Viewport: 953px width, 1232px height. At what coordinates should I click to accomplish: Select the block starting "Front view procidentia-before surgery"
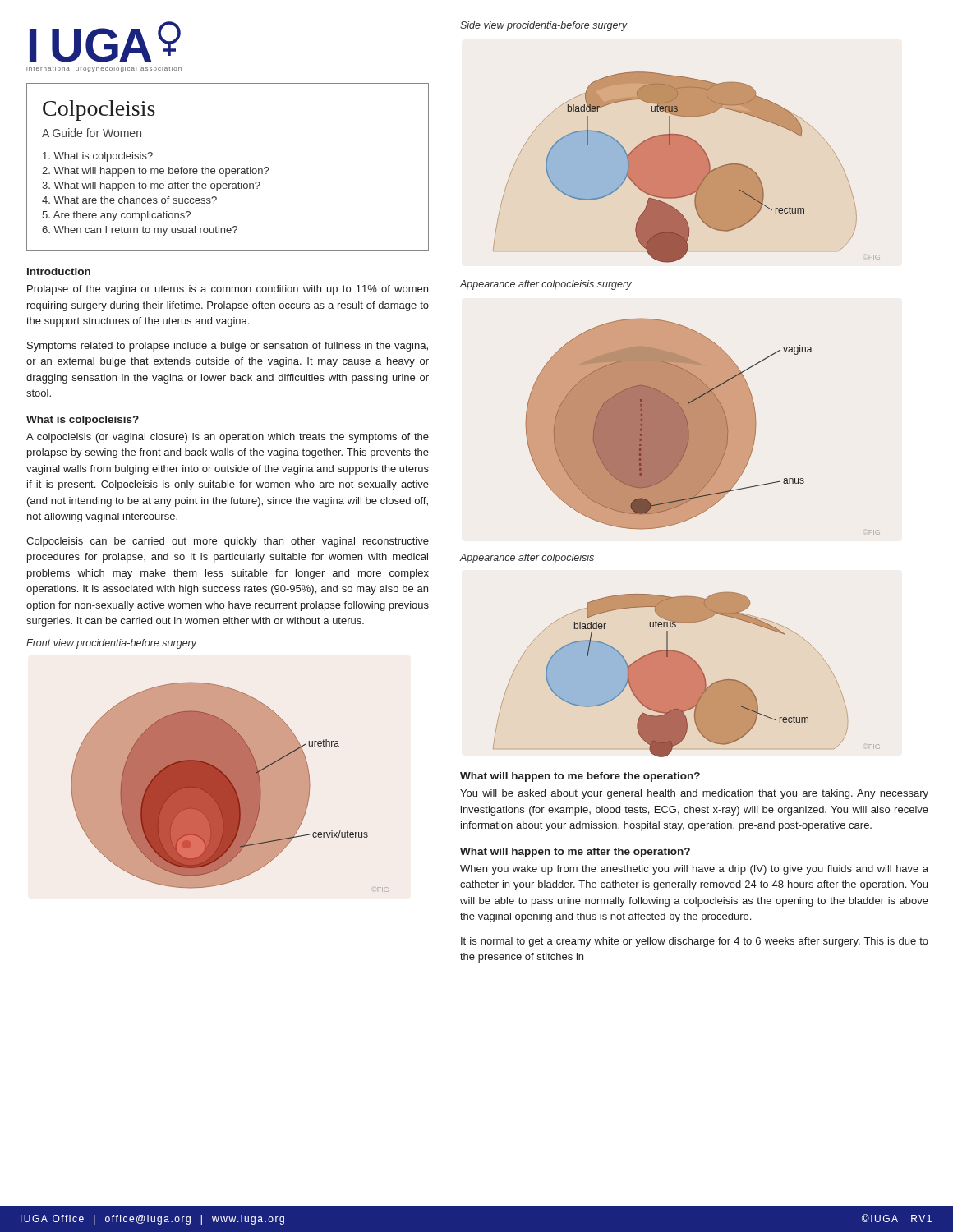[x=111, y=643]
